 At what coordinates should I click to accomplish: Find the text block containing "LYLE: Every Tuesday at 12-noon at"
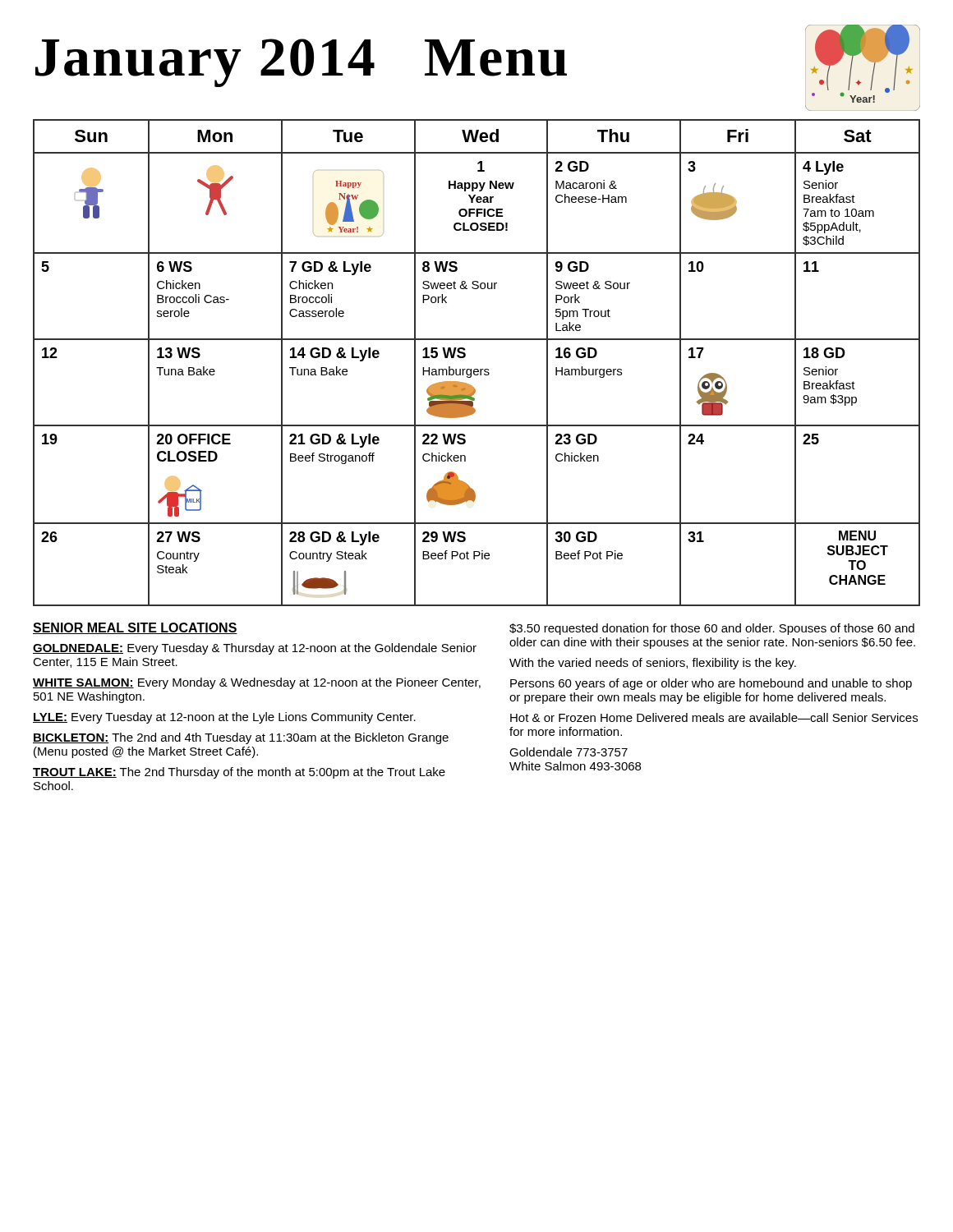(x=225, y=717)
